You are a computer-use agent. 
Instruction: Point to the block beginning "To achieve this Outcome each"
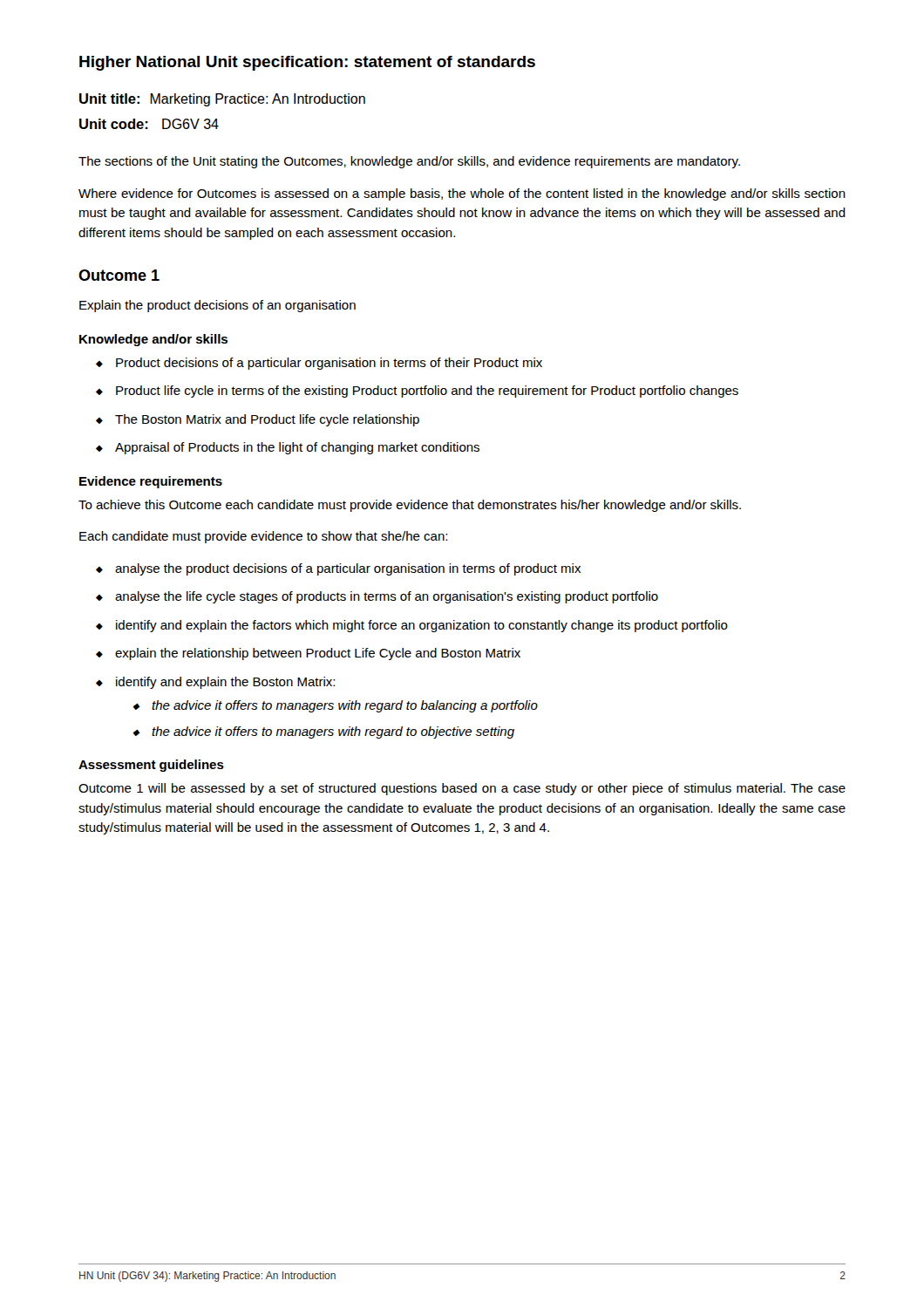(462, 505)
